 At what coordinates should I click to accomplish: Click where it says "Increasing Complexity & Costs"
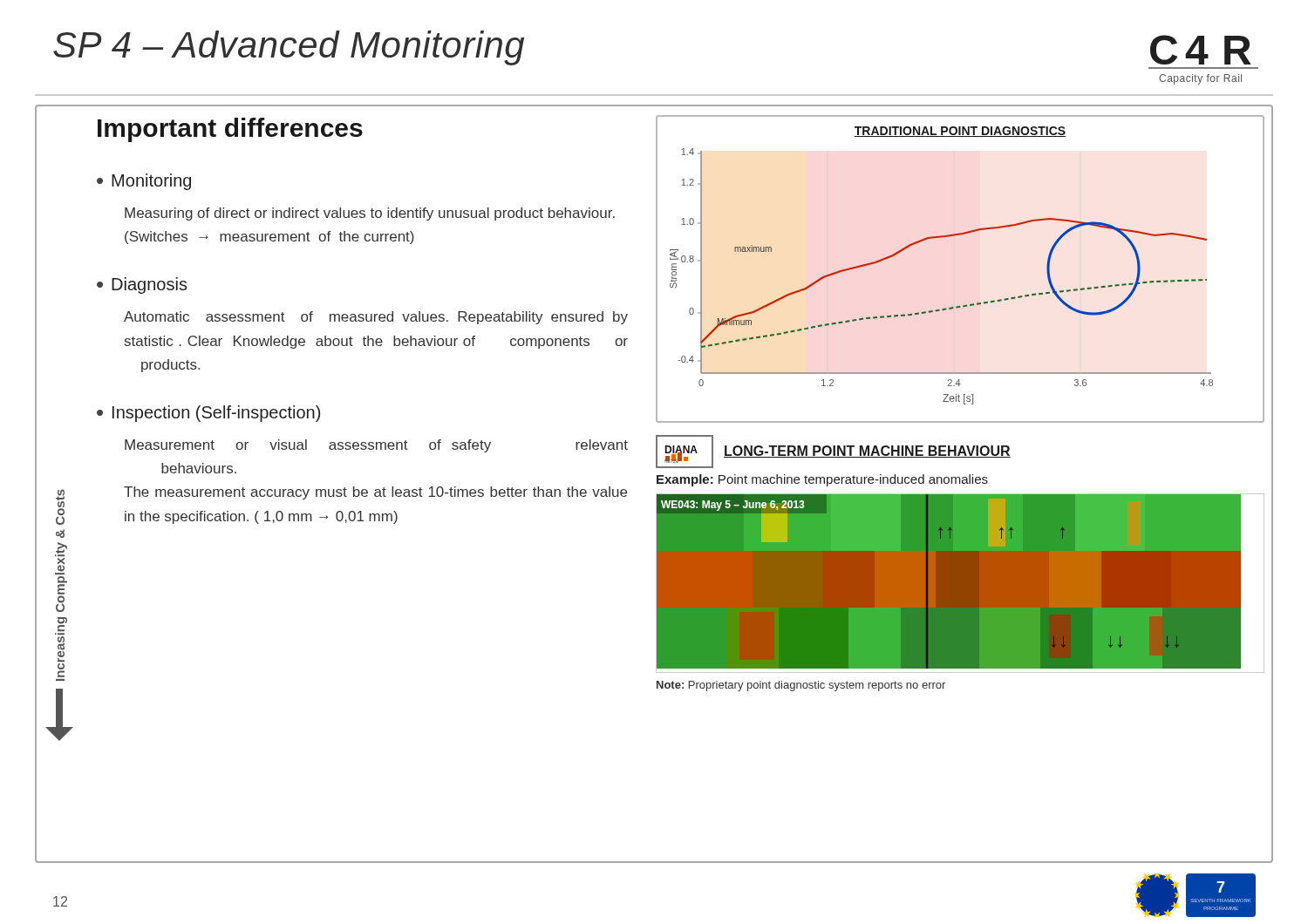coord(59,615)
